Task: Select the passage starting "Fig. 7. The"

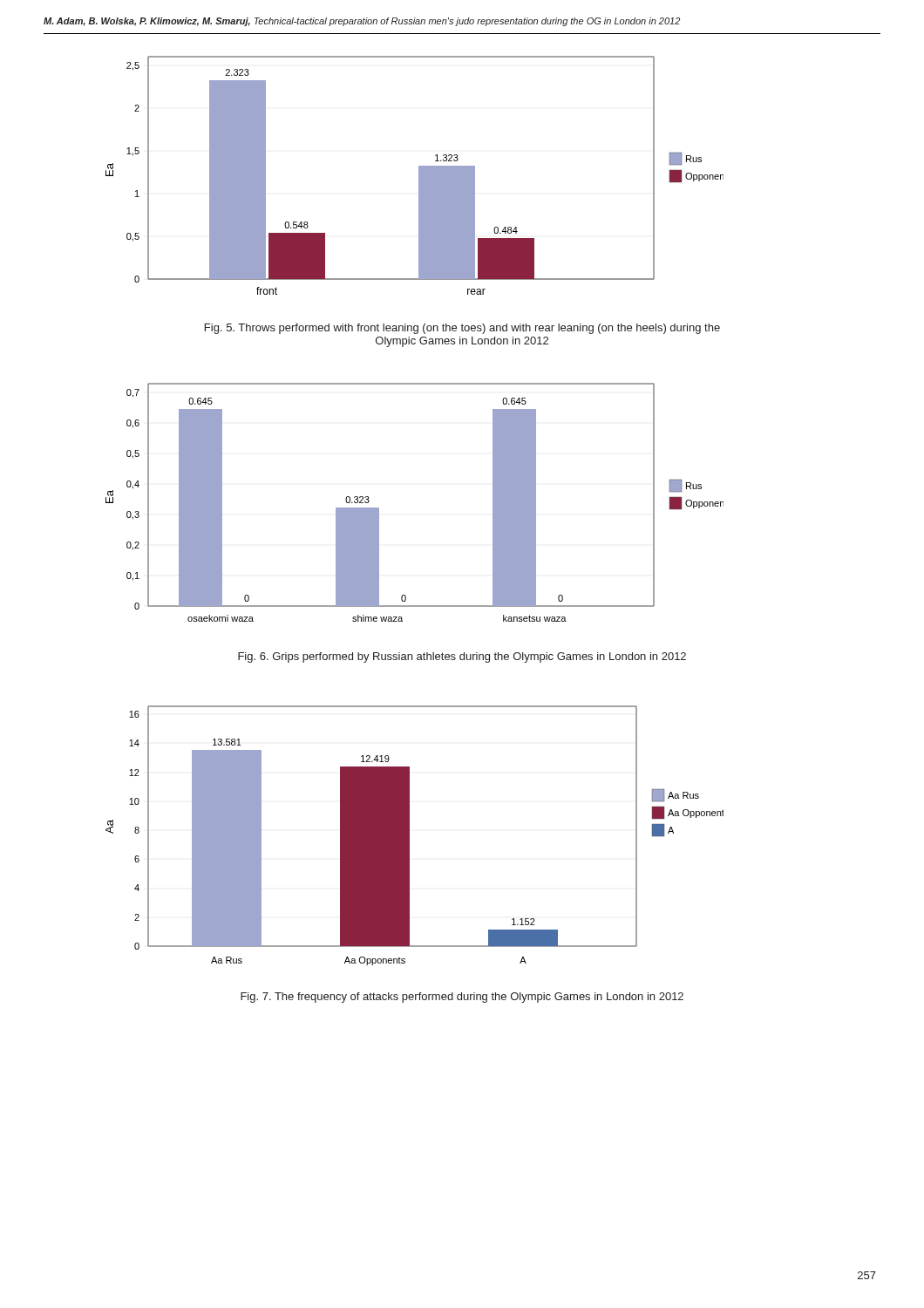Action: pyautogui.click(x=462, y=996)
